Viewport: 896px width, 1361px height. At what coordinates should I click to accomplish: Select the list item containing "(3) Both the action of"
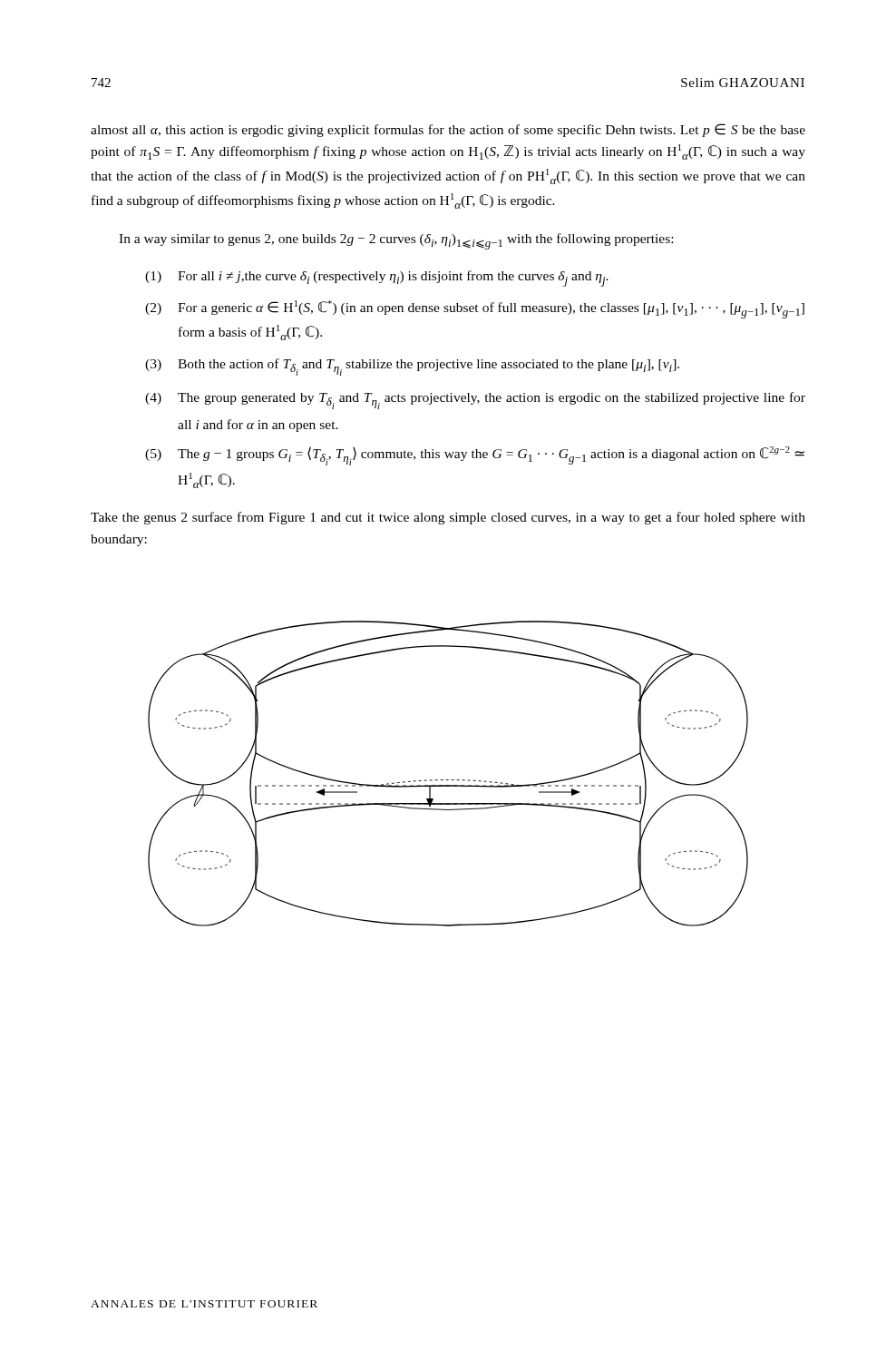tap(475, 366)
